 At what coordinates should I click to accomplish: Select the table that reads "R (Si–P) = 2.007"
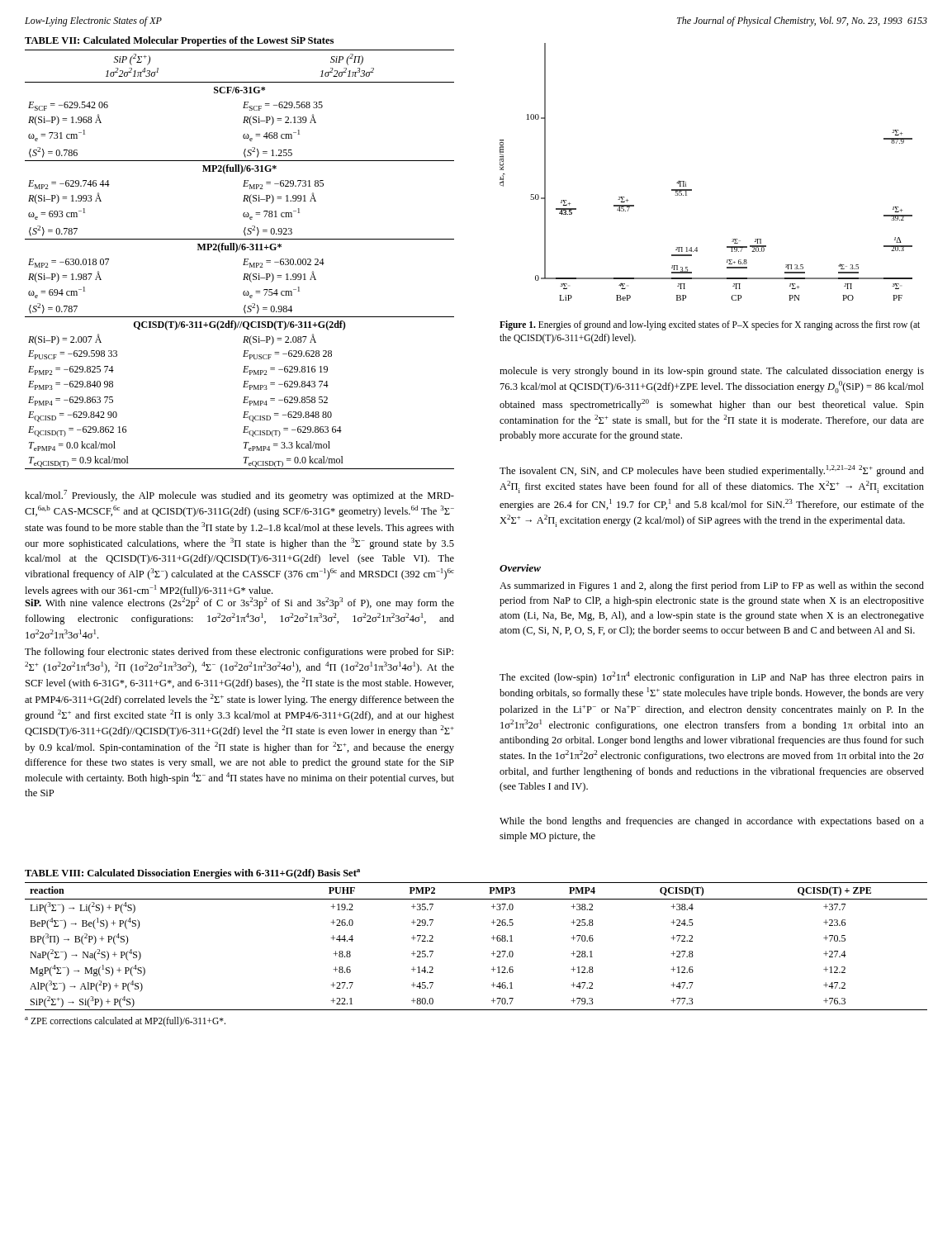(239, 252)
